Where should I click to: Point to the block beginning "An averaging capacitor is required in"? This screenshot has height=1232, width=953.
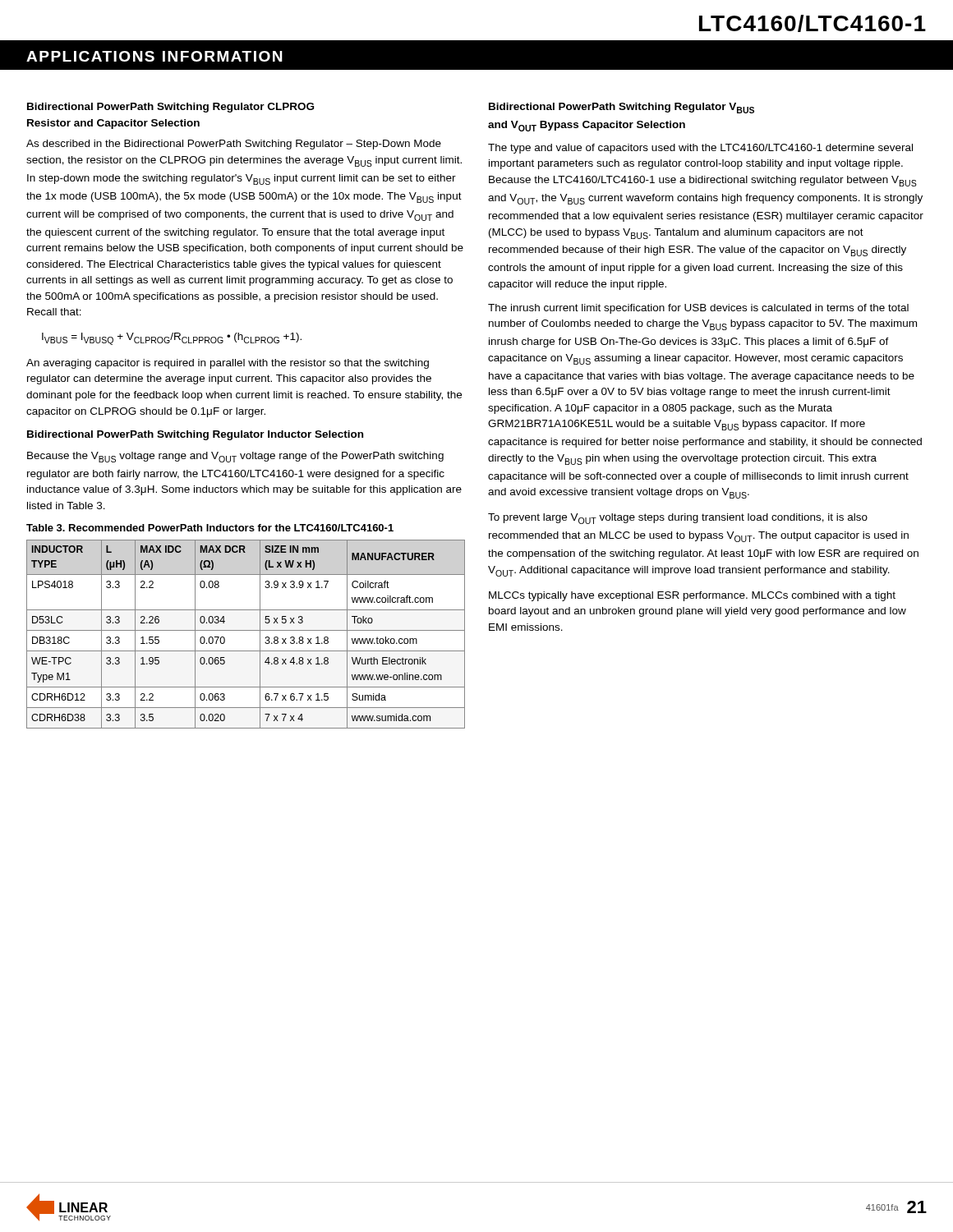pyautogui.click(x=246, y=387)
